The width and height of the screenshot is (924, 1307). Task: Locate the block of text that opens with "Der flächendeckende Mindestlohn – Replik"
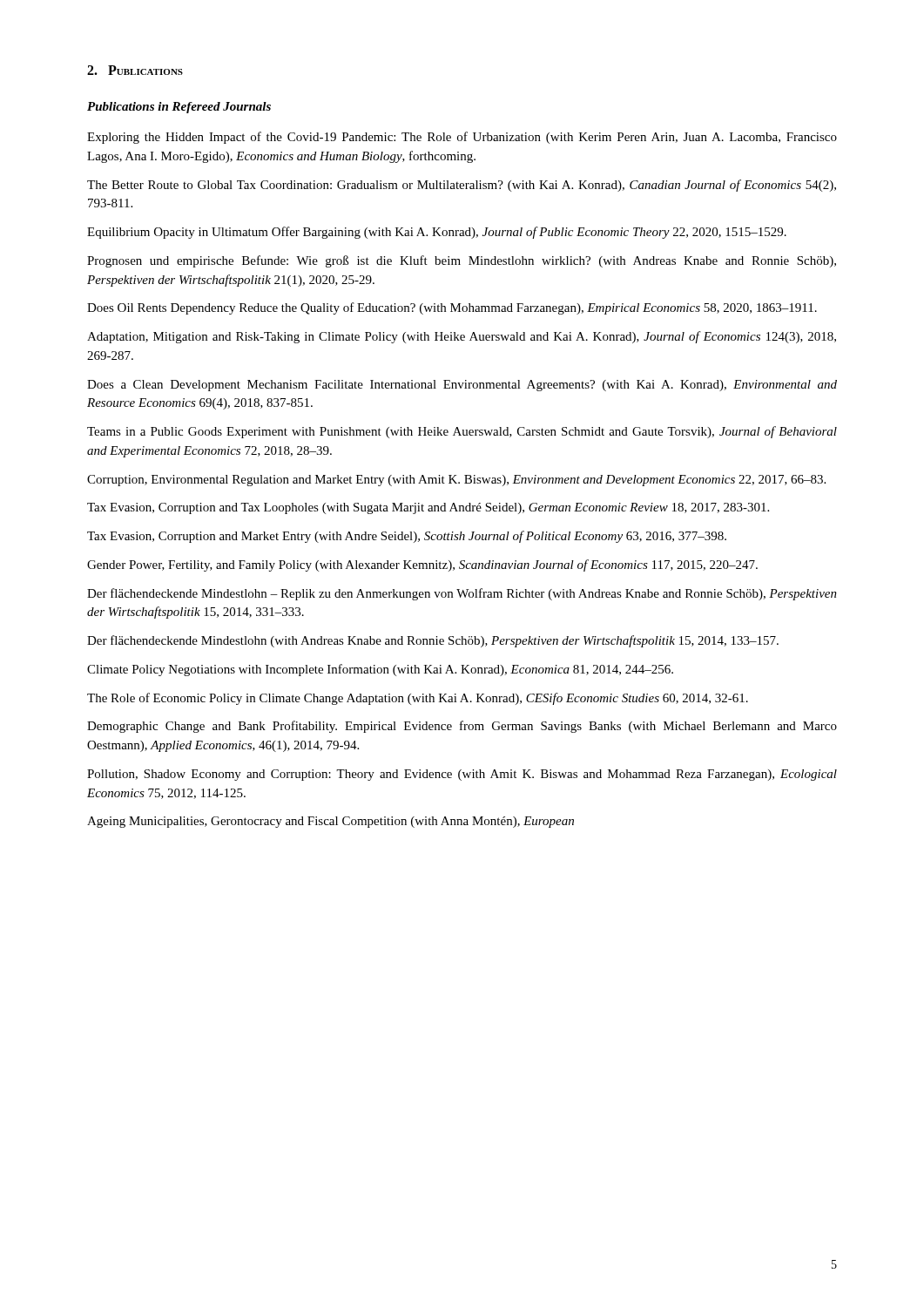(x=462, y=602)
